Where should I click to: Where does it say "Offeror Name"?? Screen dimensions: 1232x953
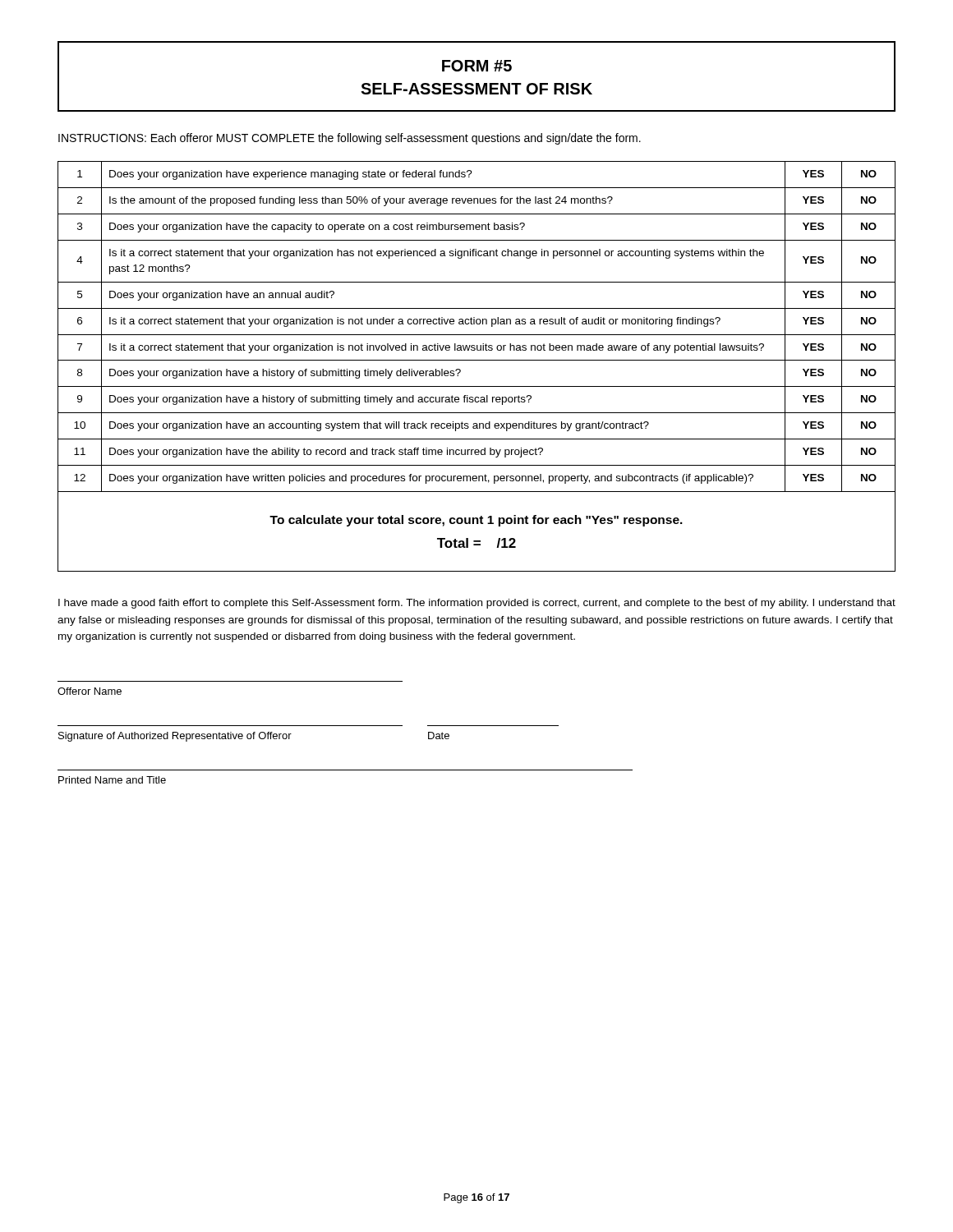(90, 691)
